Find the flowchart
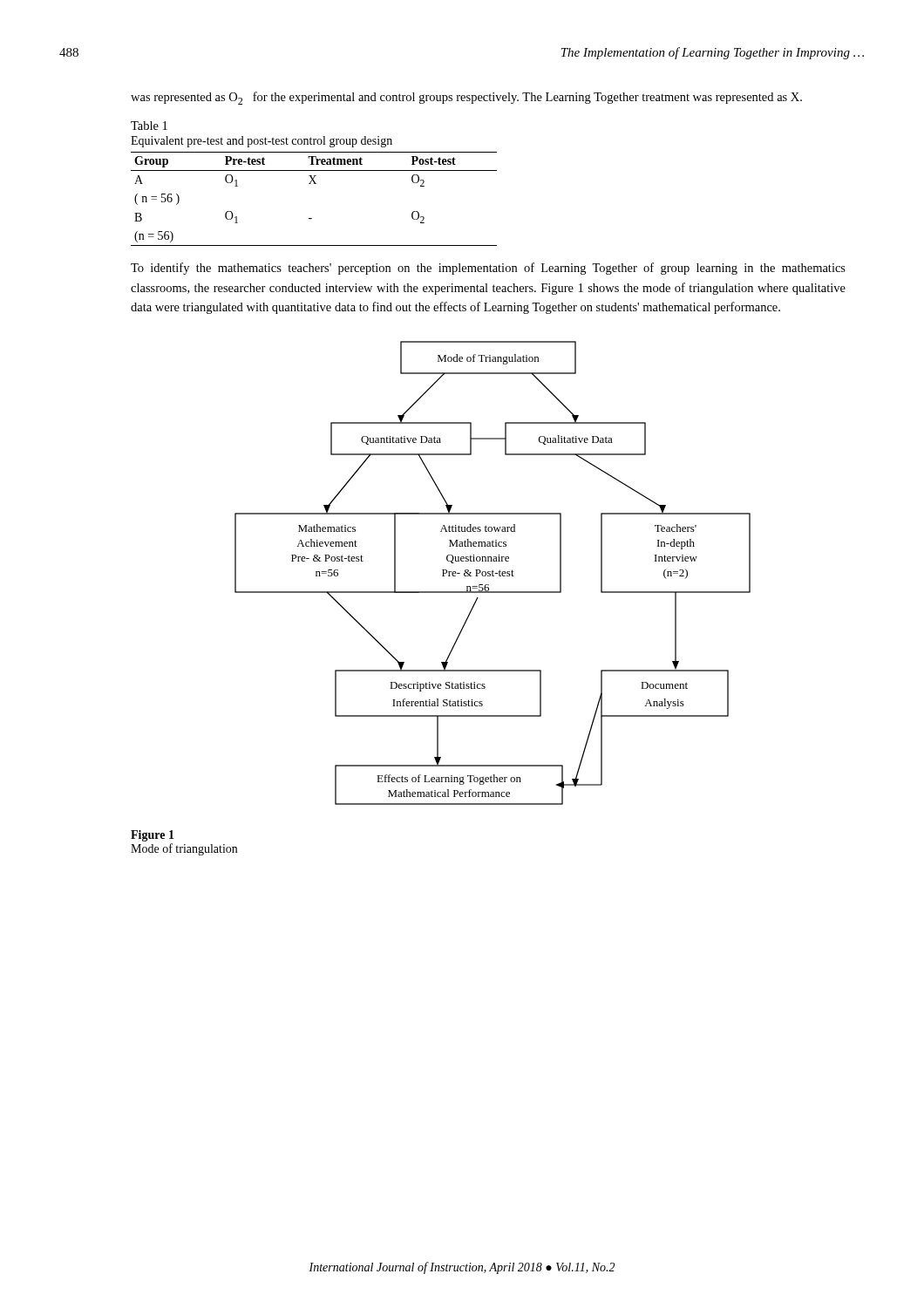Image resolution: width=924 pixels, height=1308 pixels. pos(488,577)
